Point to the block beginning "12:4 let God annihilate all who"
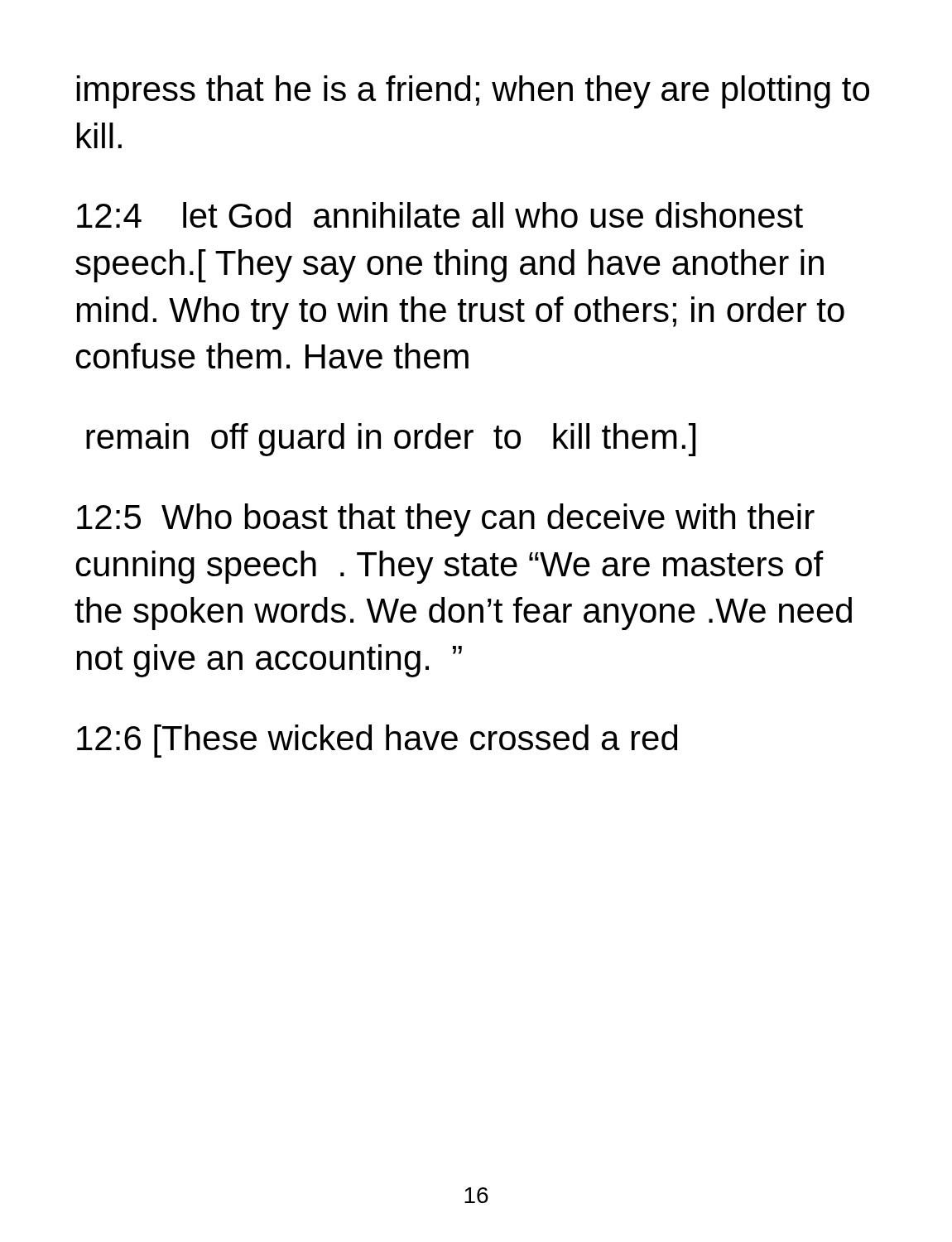Image resolution: width=952 pixels, height=1242 pixels. [460, 286]
